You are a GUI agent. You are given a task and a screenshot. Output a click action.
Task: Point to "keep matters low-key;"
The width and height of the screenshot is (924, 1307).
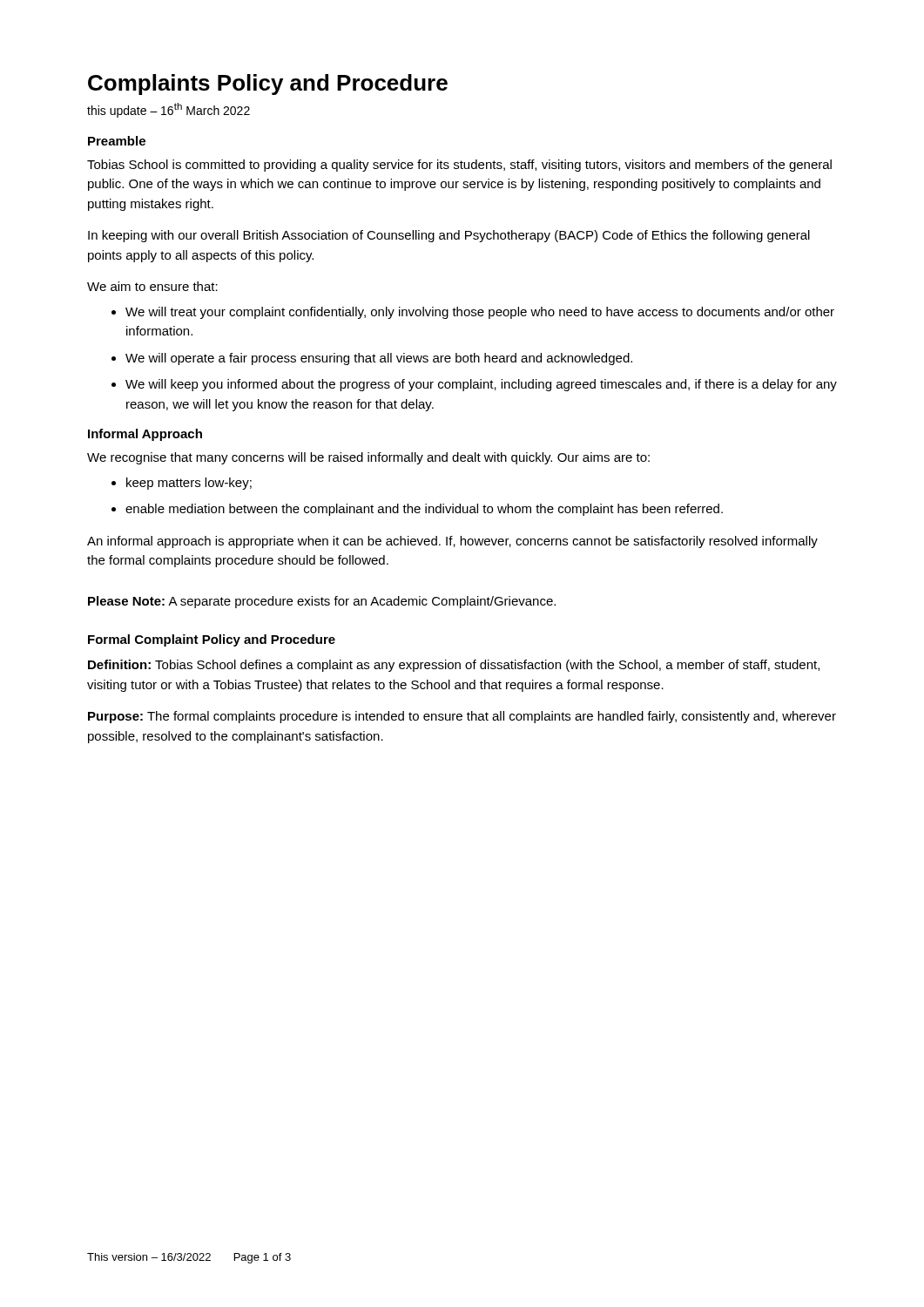click(189, 482)
